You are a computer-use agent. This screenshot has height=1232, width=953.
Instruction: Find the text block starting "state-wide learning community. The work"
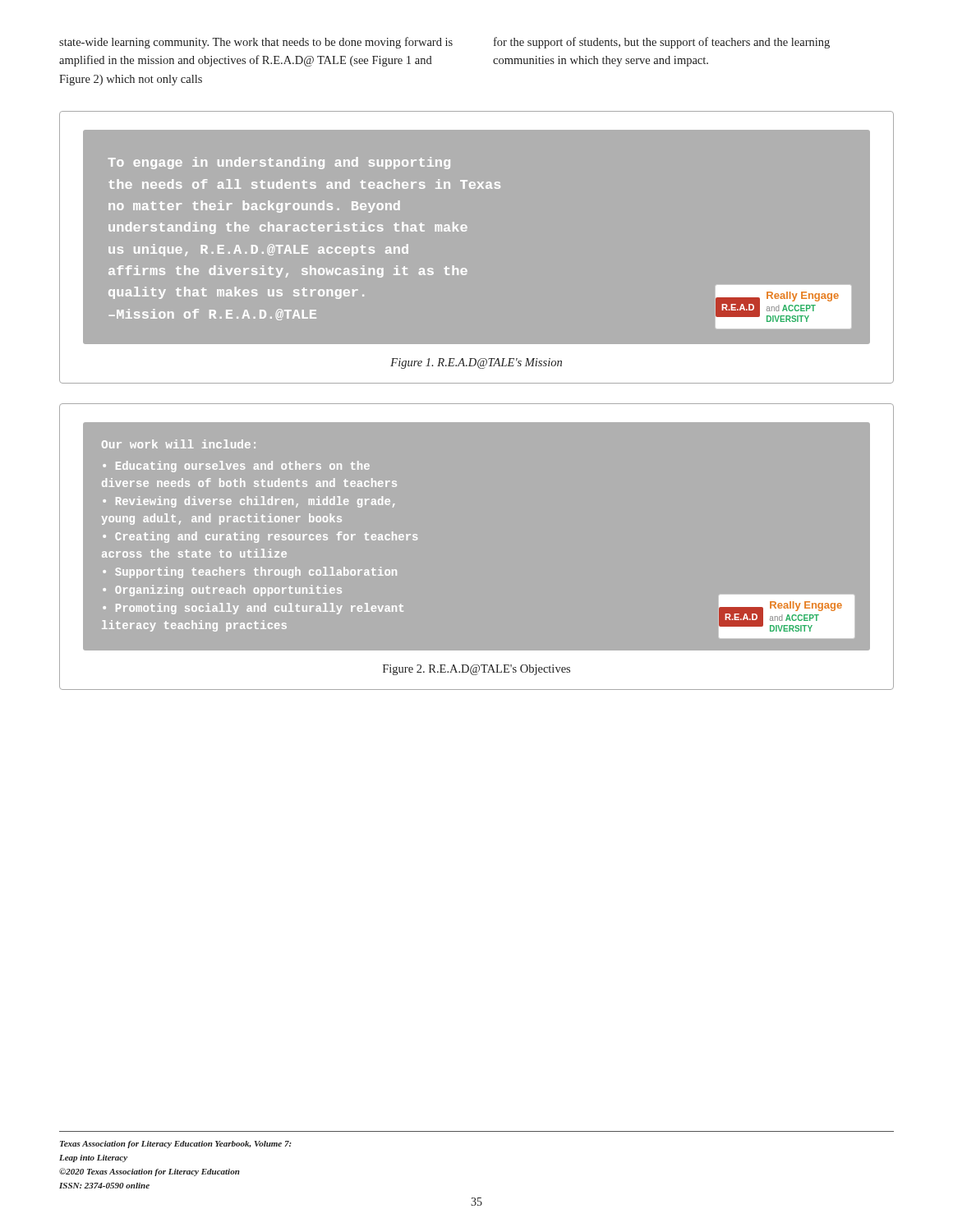coord(256,60)
